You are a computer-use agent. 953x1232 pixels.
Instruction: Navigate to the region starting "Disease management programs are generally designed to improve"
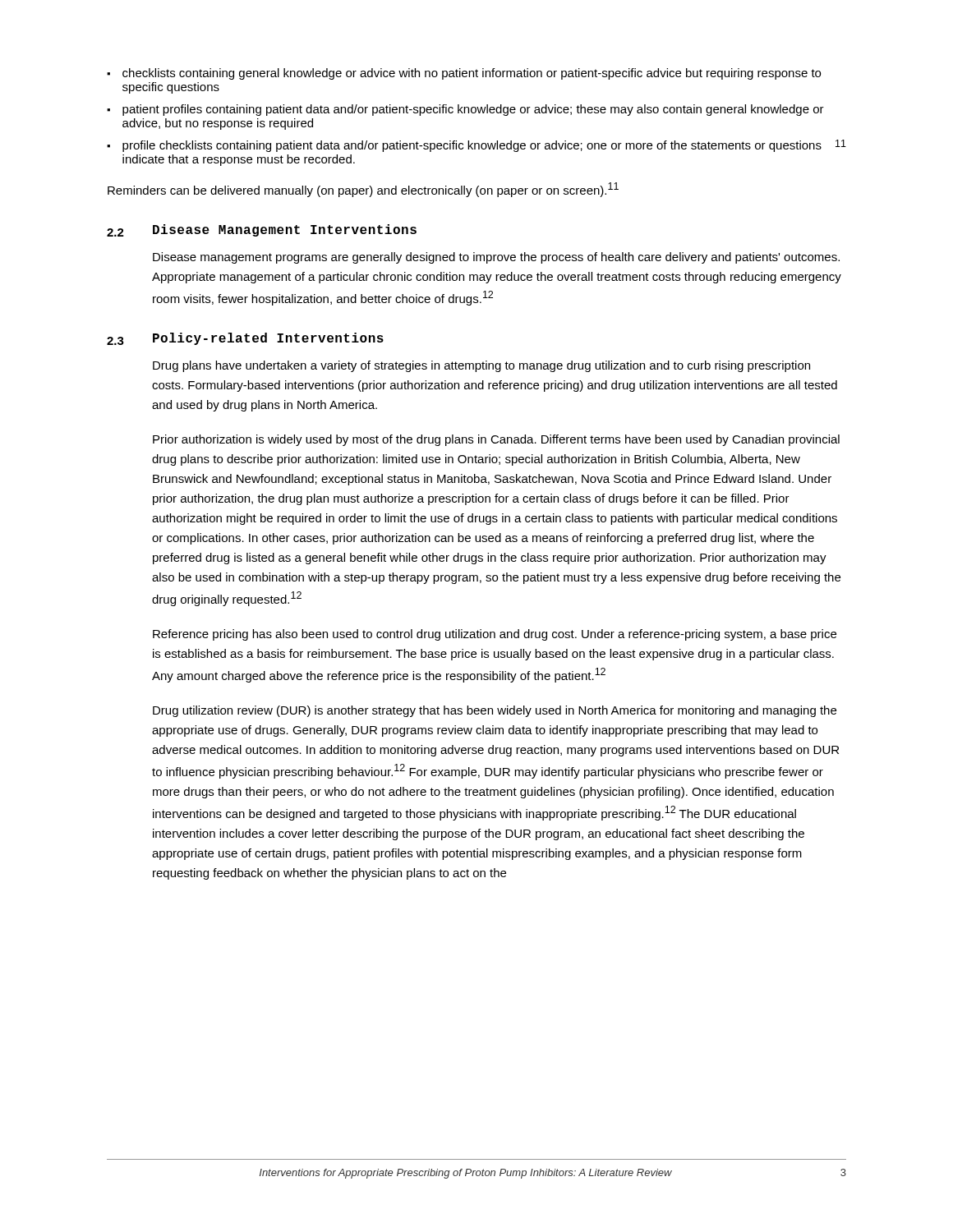tap(497, 277)
